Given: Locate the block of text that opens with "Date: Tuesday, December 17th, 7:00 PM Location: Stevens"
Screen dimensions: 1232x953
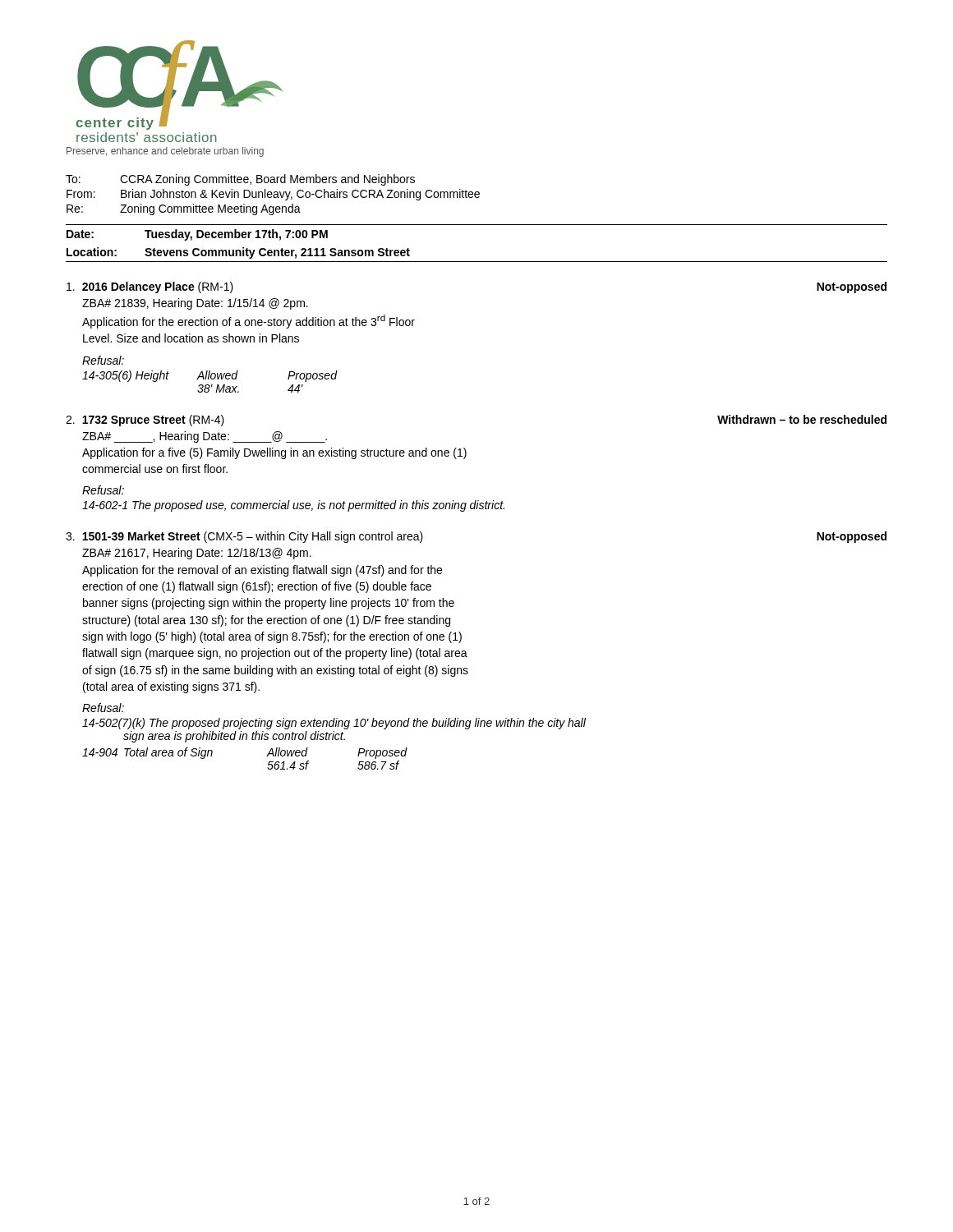Looking at the screenshot, I should pos(197,235).
